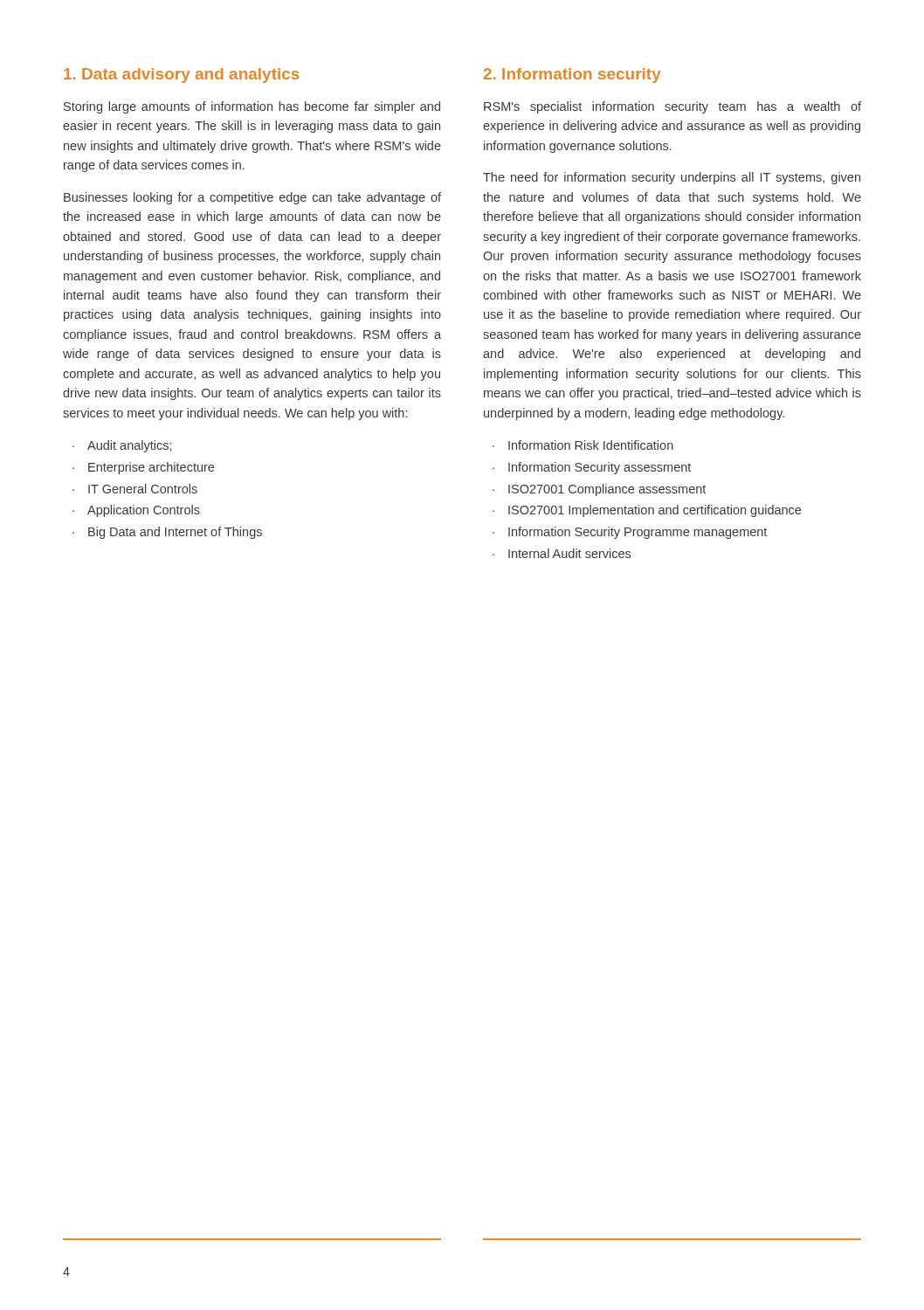This screenshot has width=924, height=1310.
Task: Find the region starting "RSM's specialist information security team has"
Action: (x=672, y=126)
